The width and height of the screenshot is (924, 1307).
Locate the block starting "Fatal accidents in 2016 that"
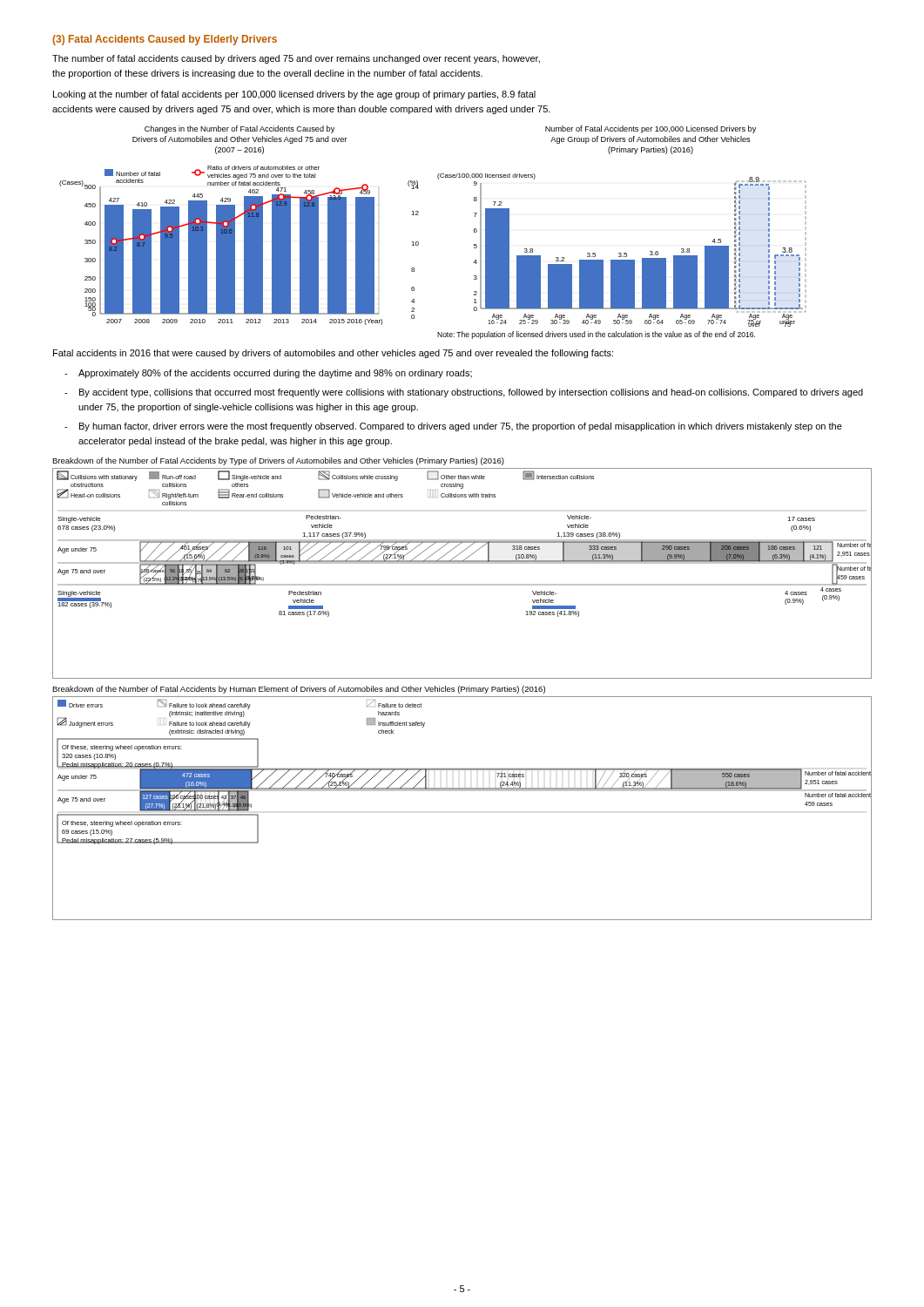click(333, 353)
